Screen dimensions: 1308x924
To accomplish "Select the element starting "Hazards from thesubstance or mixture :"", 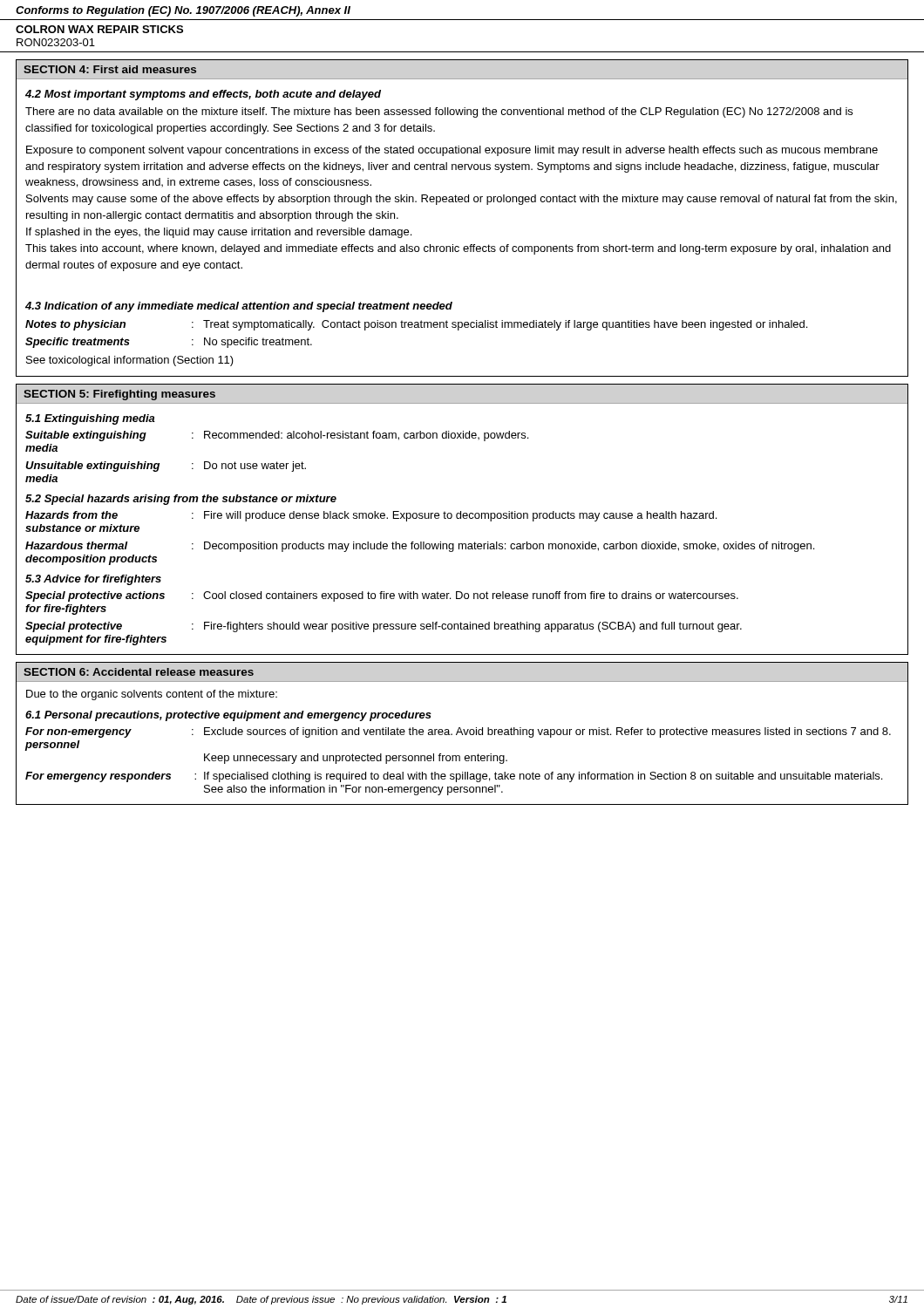I will click(462, 522).
